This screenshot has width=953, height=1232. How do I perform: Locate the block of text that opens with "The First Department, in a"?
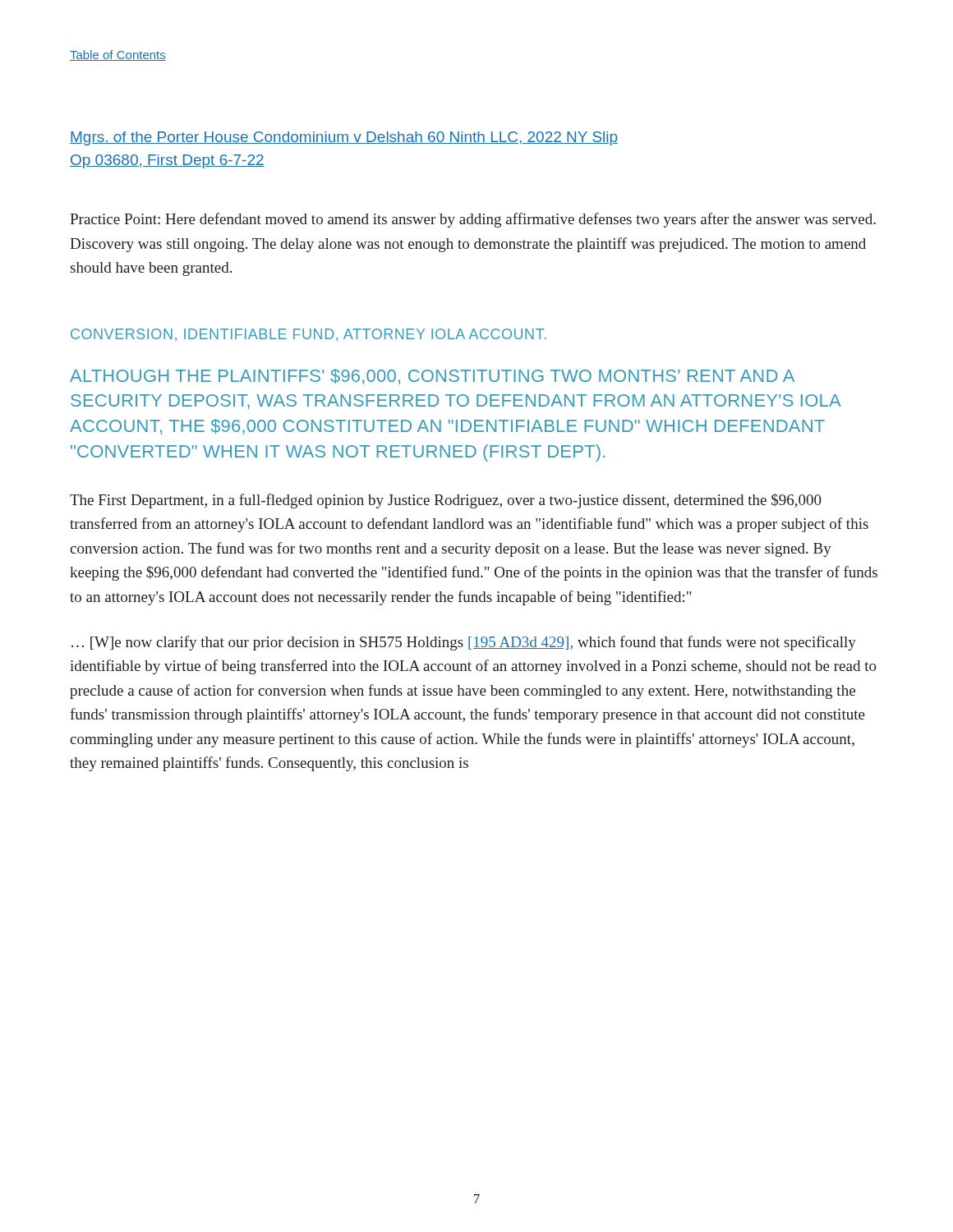click(474, 548)
